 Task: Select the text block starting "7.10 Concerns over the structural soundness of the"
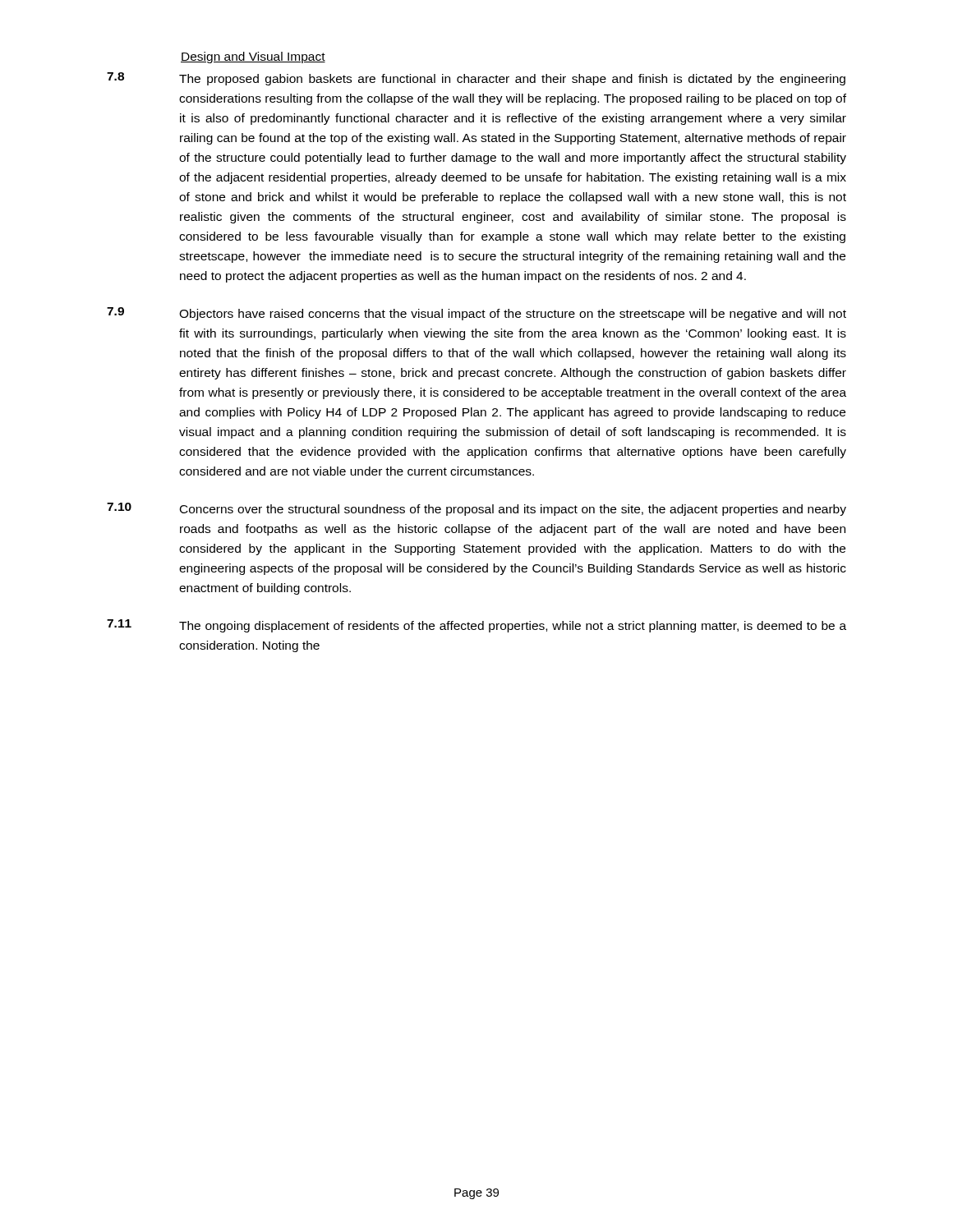click(x=476, y=549)
